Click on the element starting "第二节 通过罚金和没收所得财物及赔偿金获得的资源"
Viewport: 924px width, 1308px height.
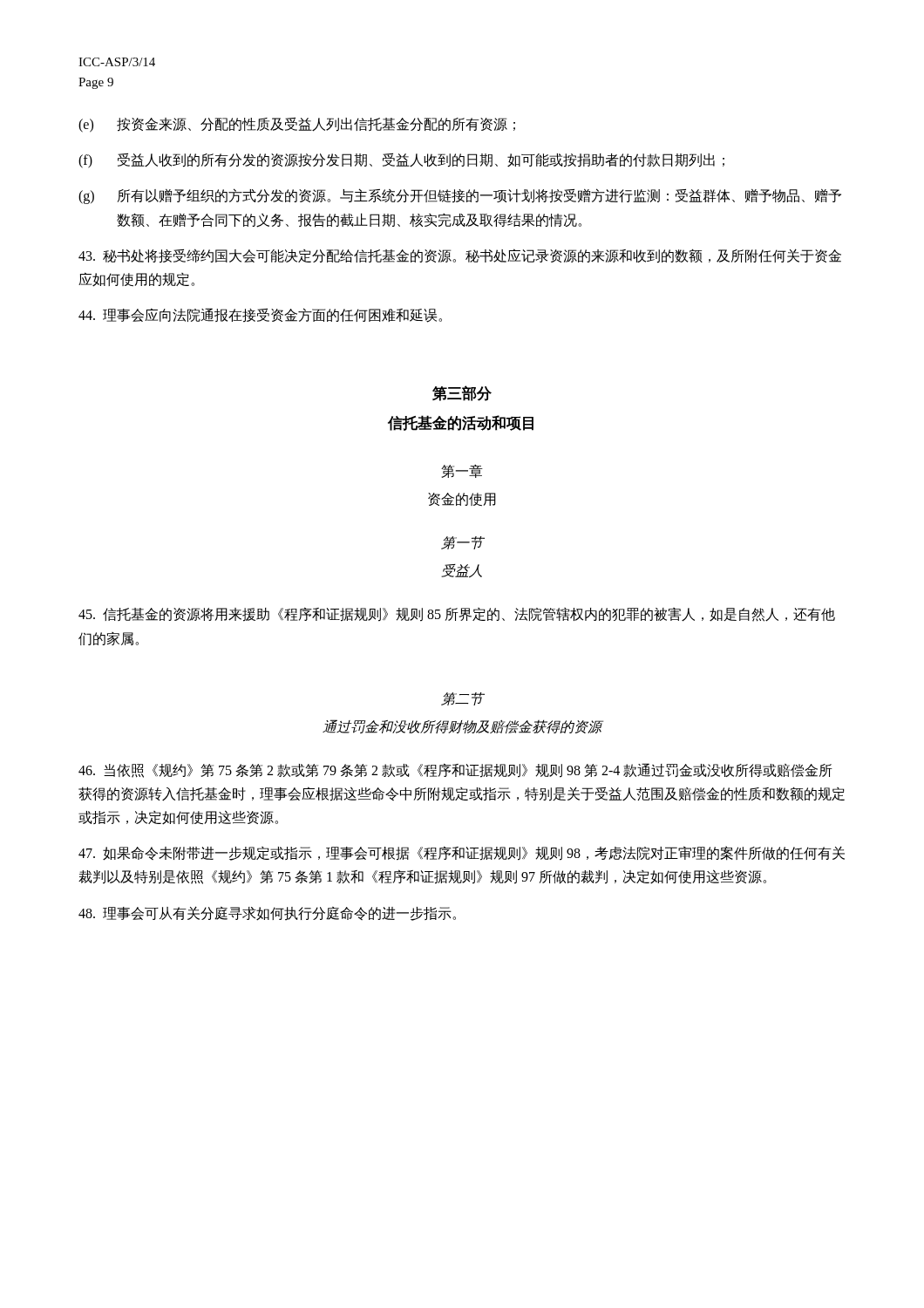(x=462, y=713)
